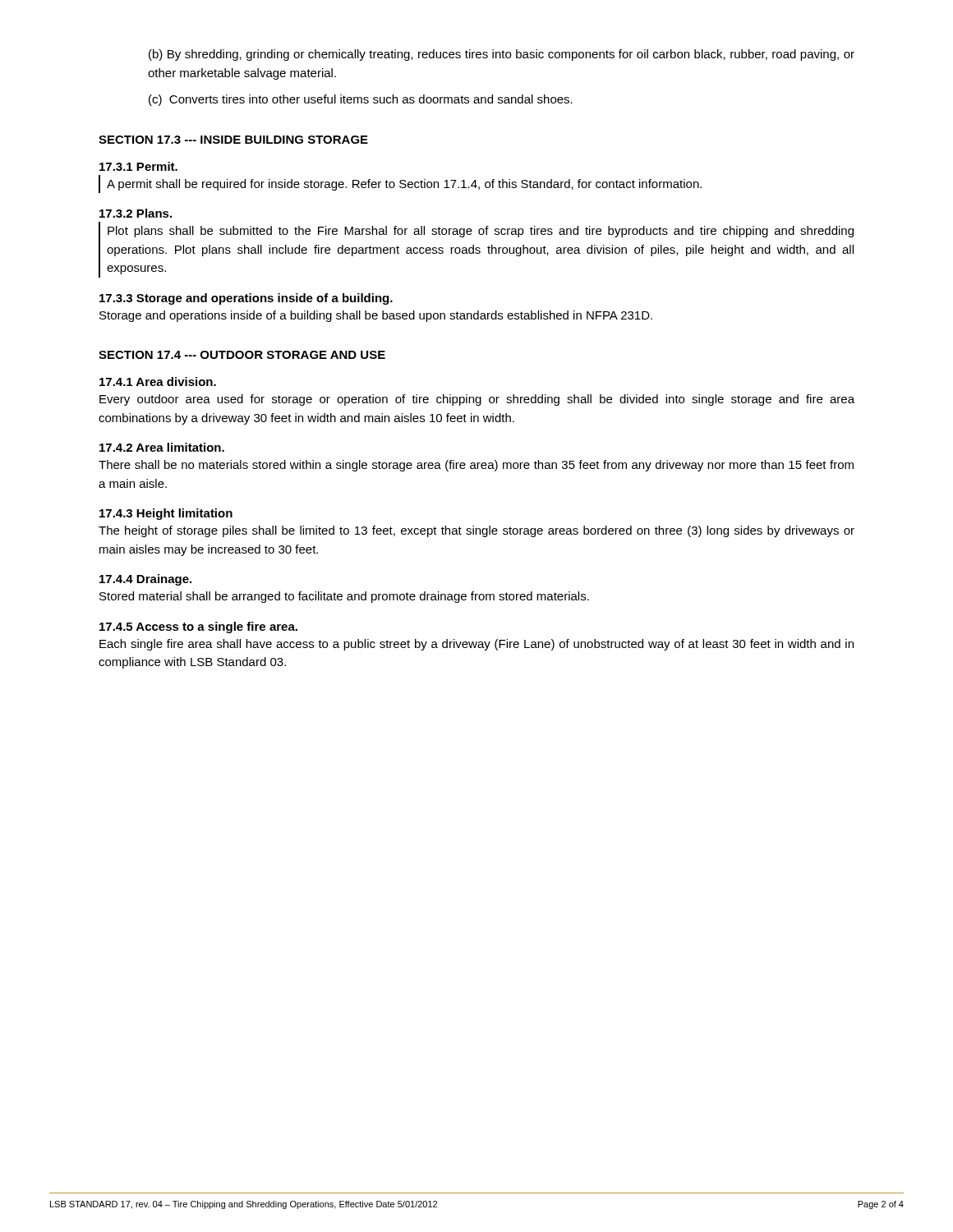
Task: Click where it says "17.4.3 Height limitation"
Action: coord(166,513)
